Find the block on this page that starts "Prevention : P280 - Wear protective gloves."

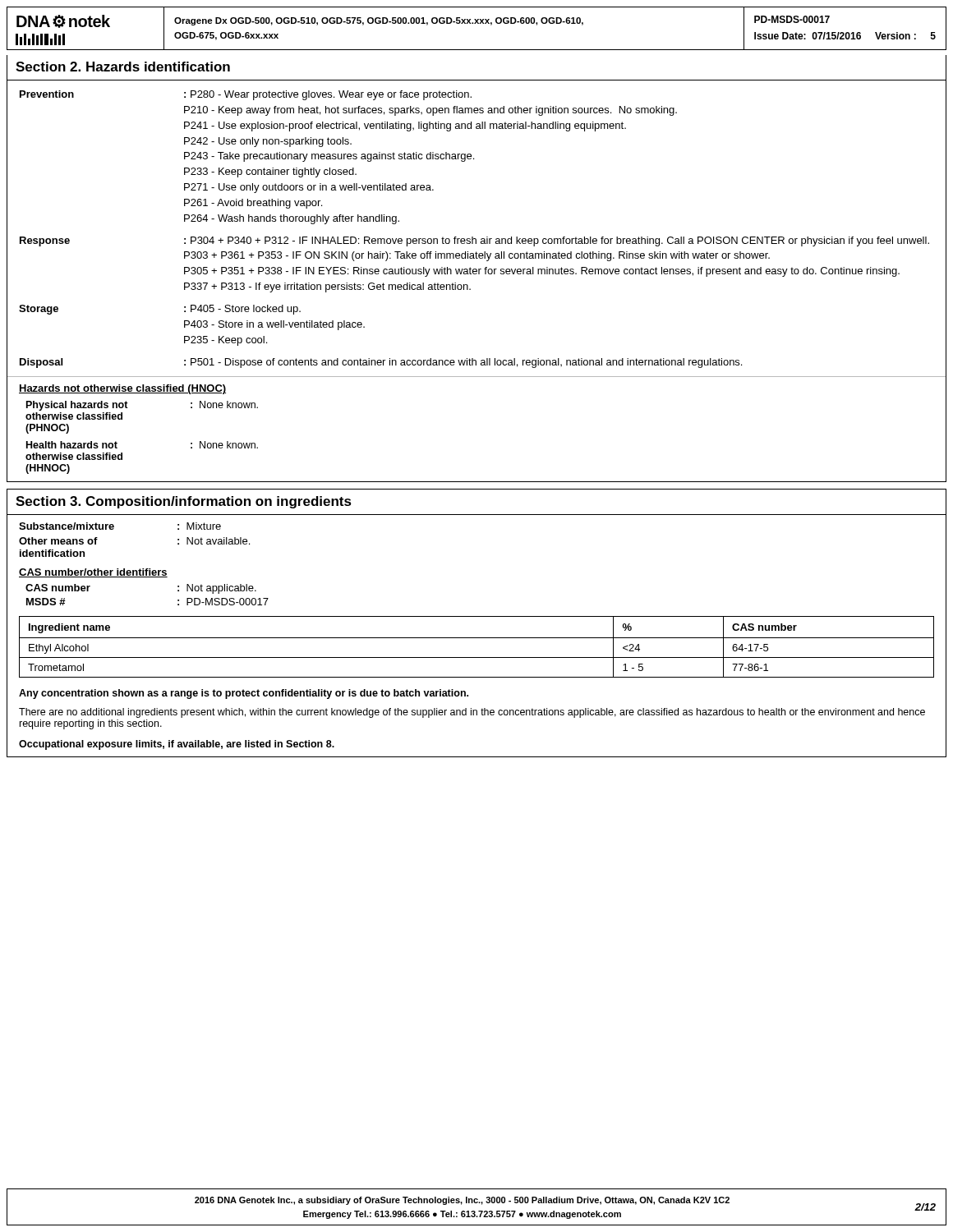[x=476, y=280]
